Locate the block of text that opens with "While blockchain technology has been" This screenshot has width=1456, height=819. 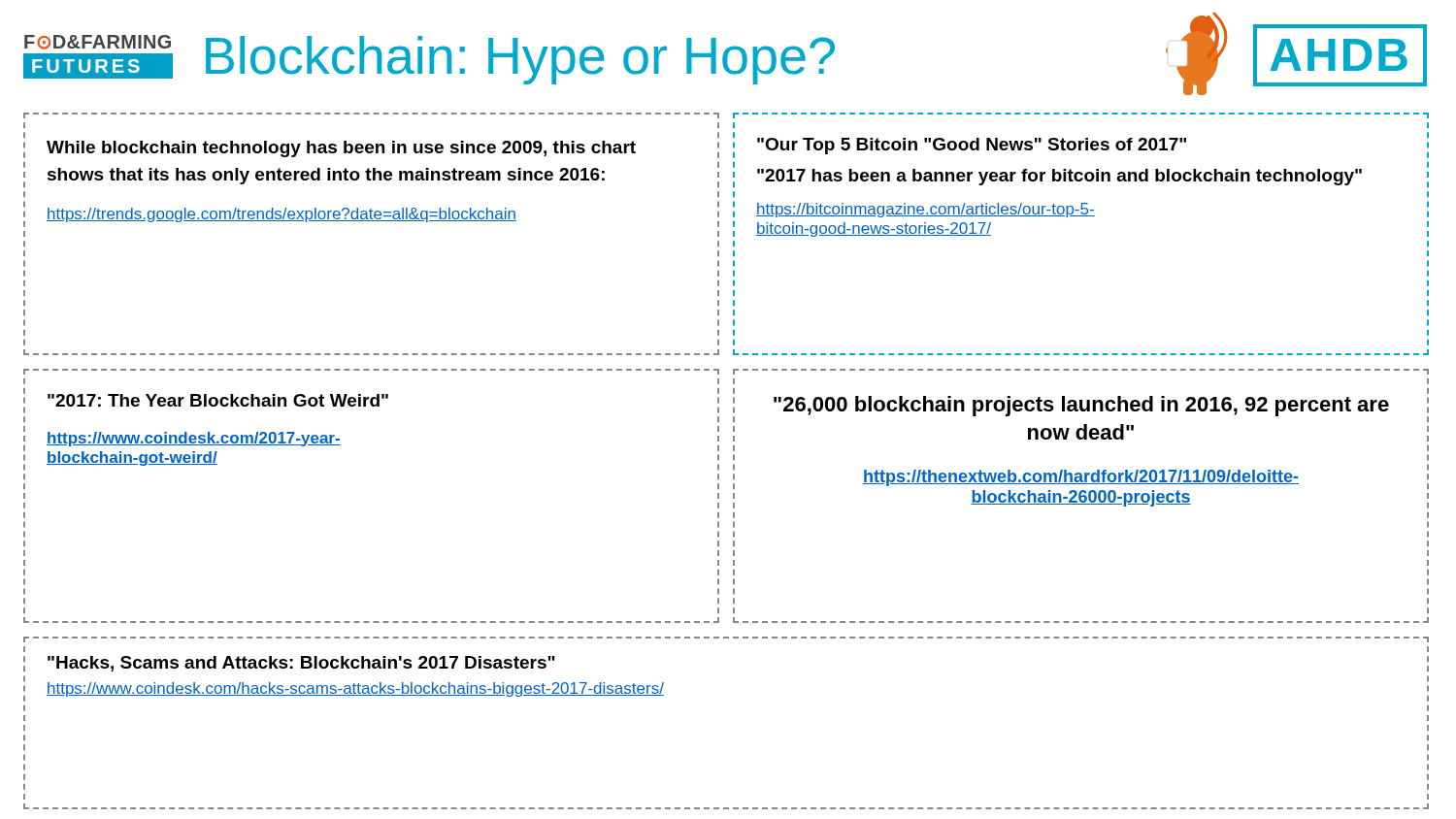371,179
